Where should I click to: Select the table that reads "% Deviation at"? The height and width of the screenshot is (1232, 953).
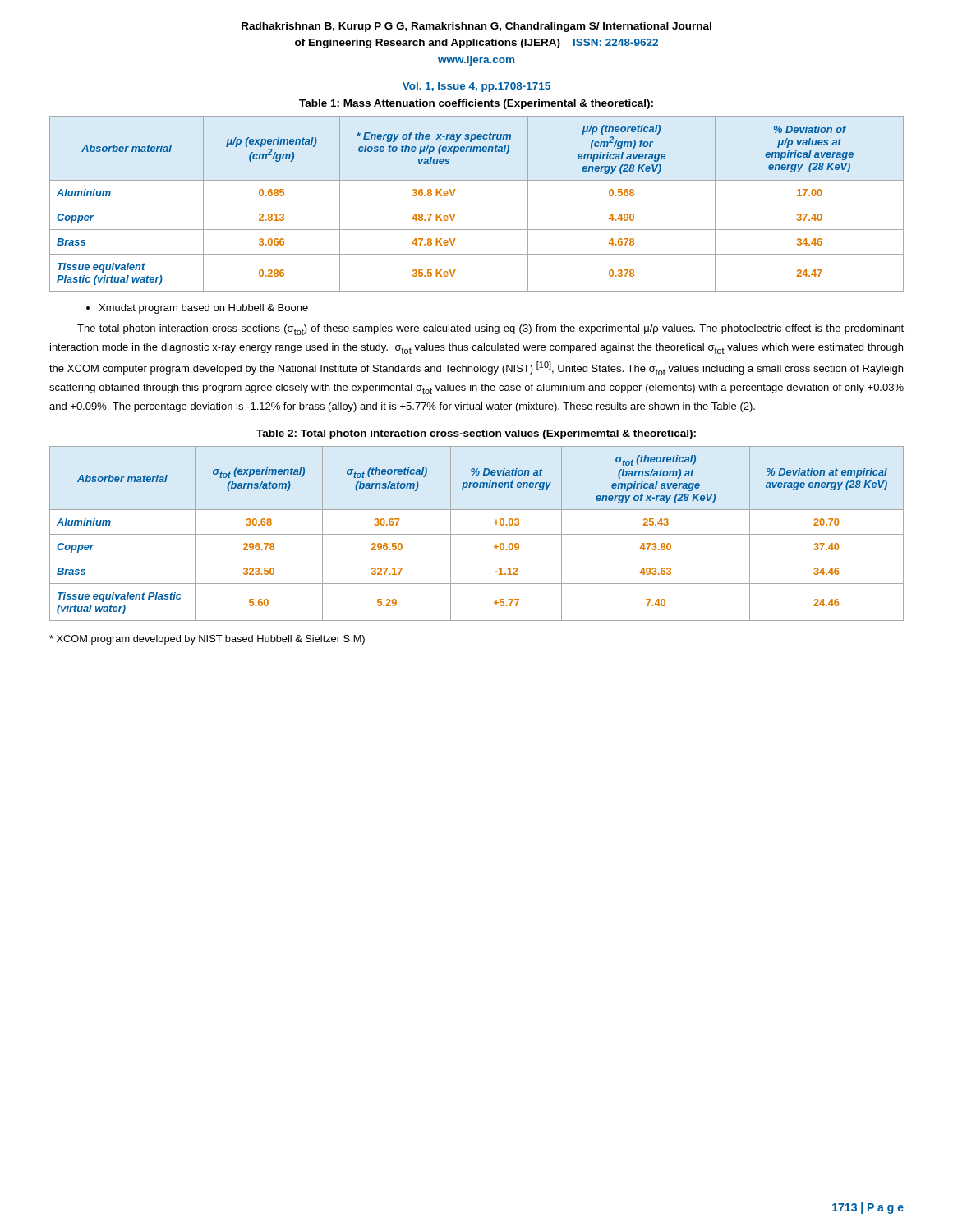476,533
